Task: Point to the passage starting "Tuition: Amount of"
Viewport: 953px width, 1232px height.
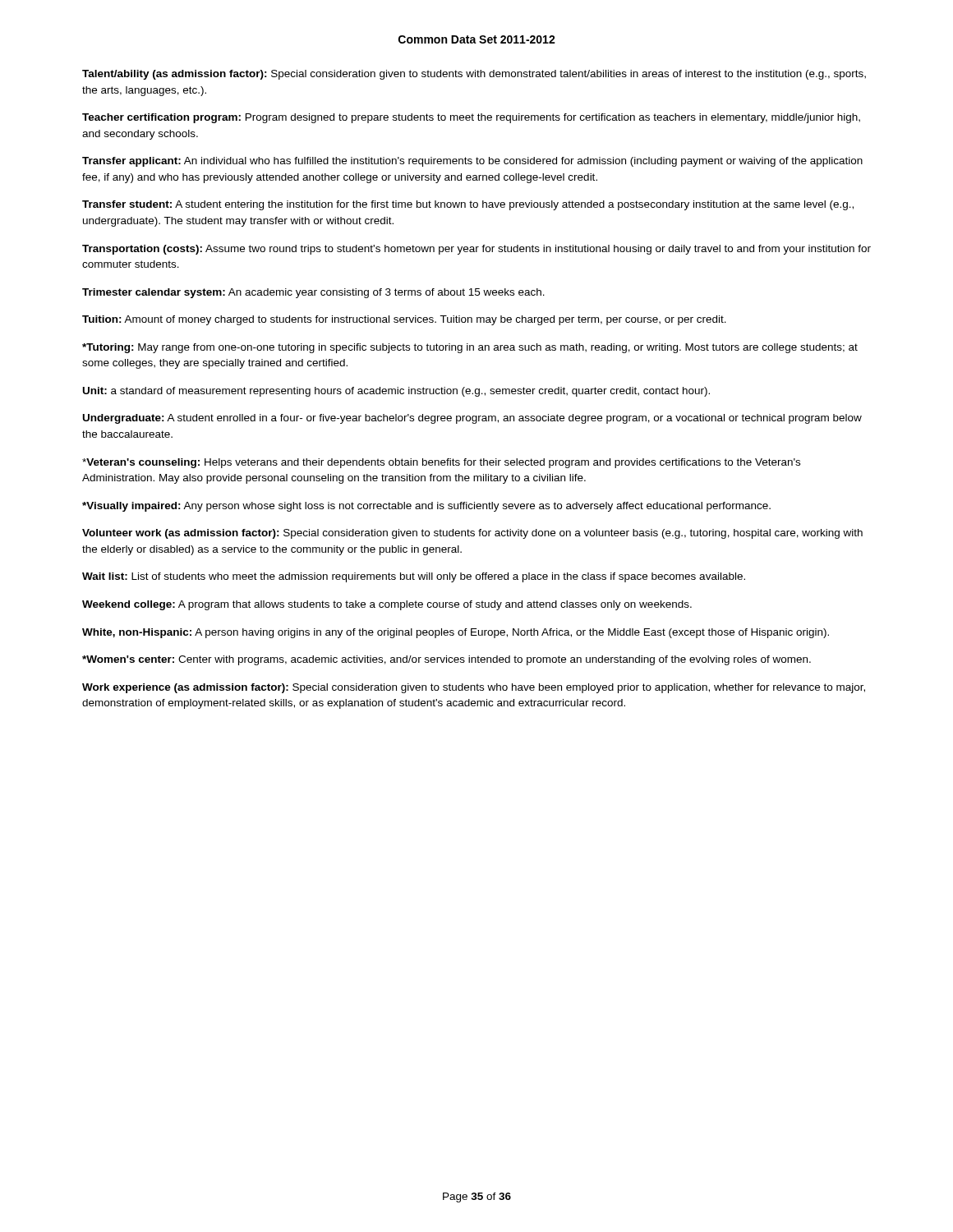Action: point(404,319)
